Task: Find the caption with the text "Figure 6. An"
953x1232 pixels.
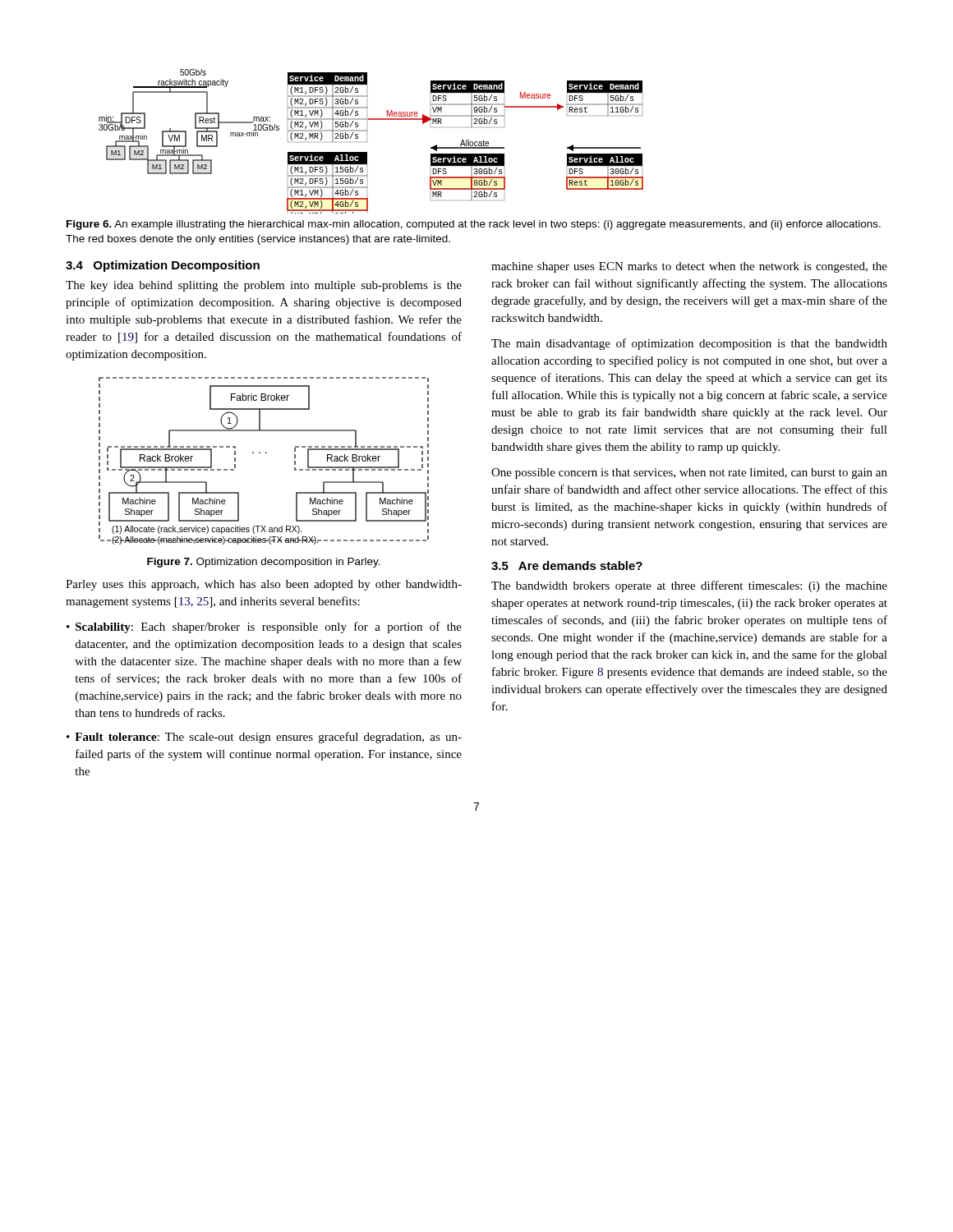Action: click(x=474, y=231)
